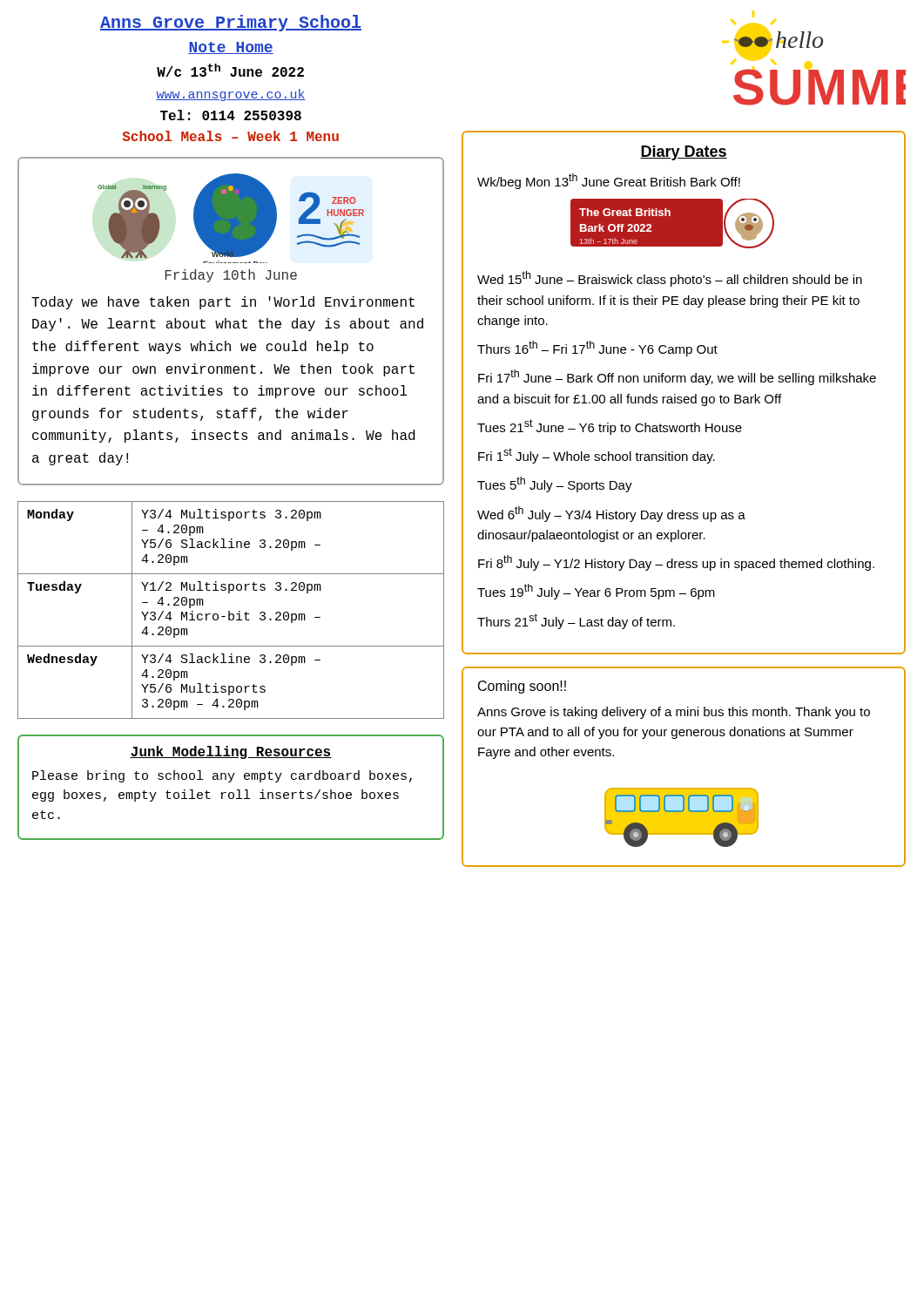Point to the block beginning "Fri 1st July – Whole school"
This screenshot has height=1307, width=924.
coord(596,455)
